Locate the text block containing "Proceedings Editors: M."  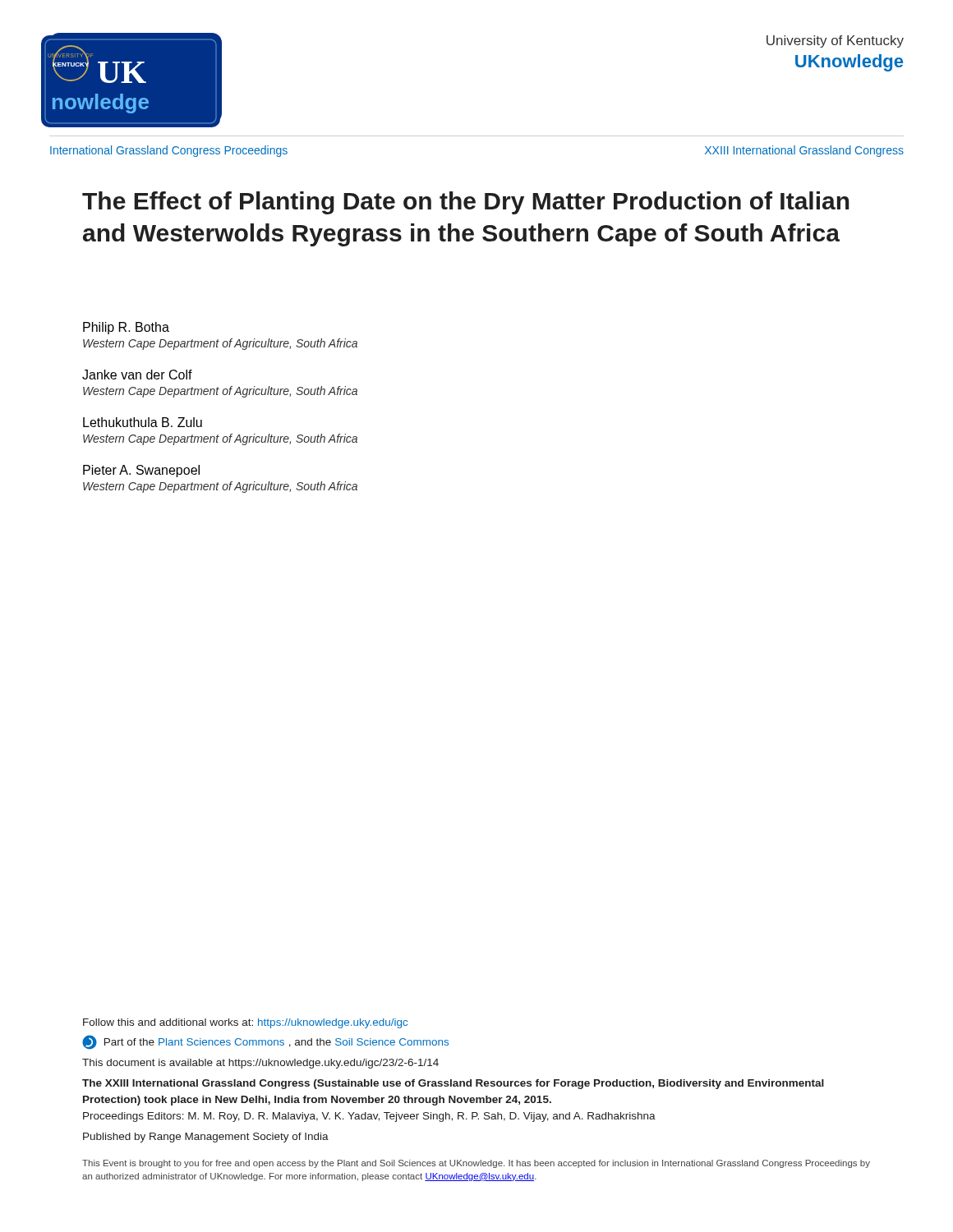pos(369,1116)
